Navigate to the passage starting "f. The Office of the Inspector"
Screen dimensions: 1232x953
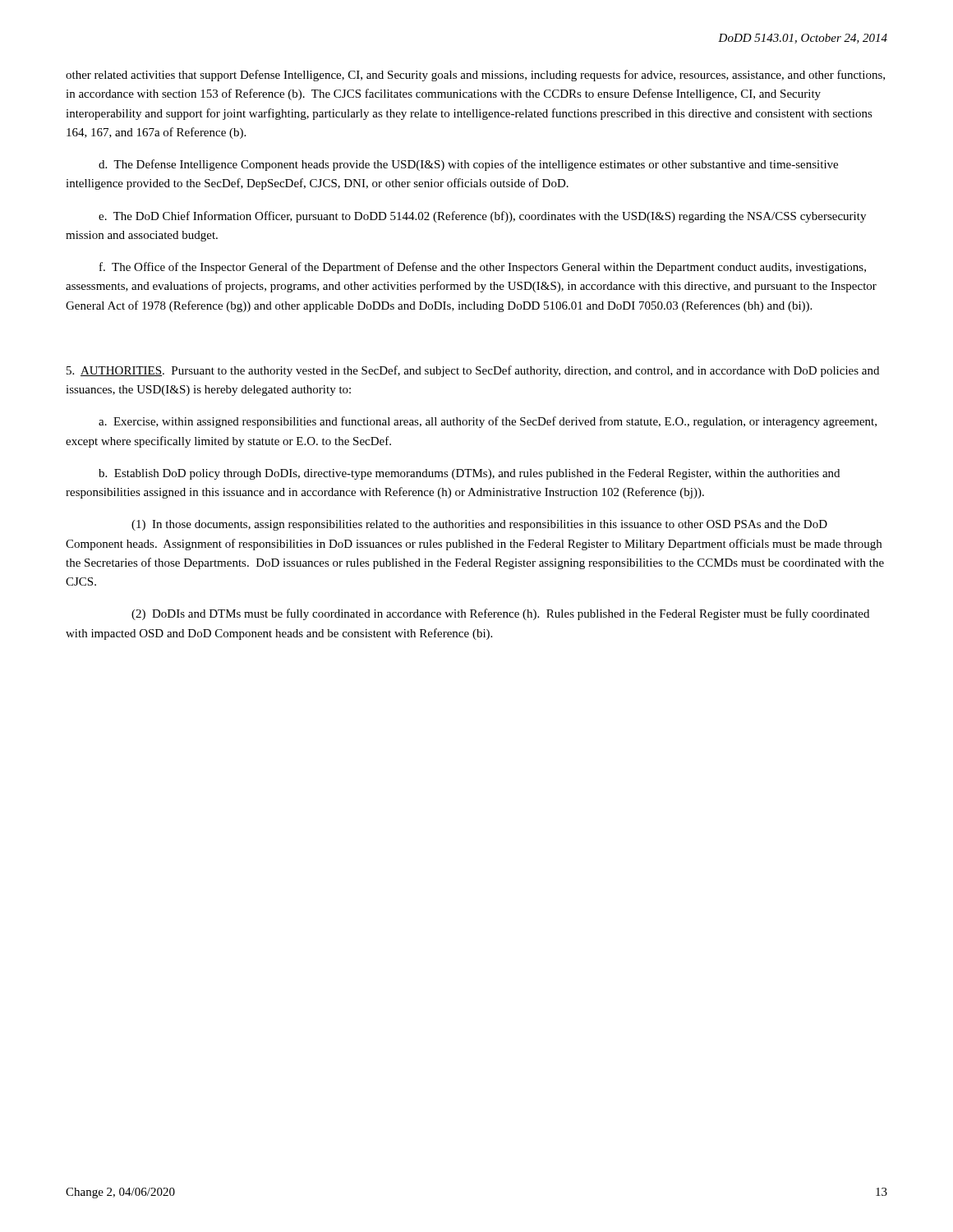click(471, 286)
